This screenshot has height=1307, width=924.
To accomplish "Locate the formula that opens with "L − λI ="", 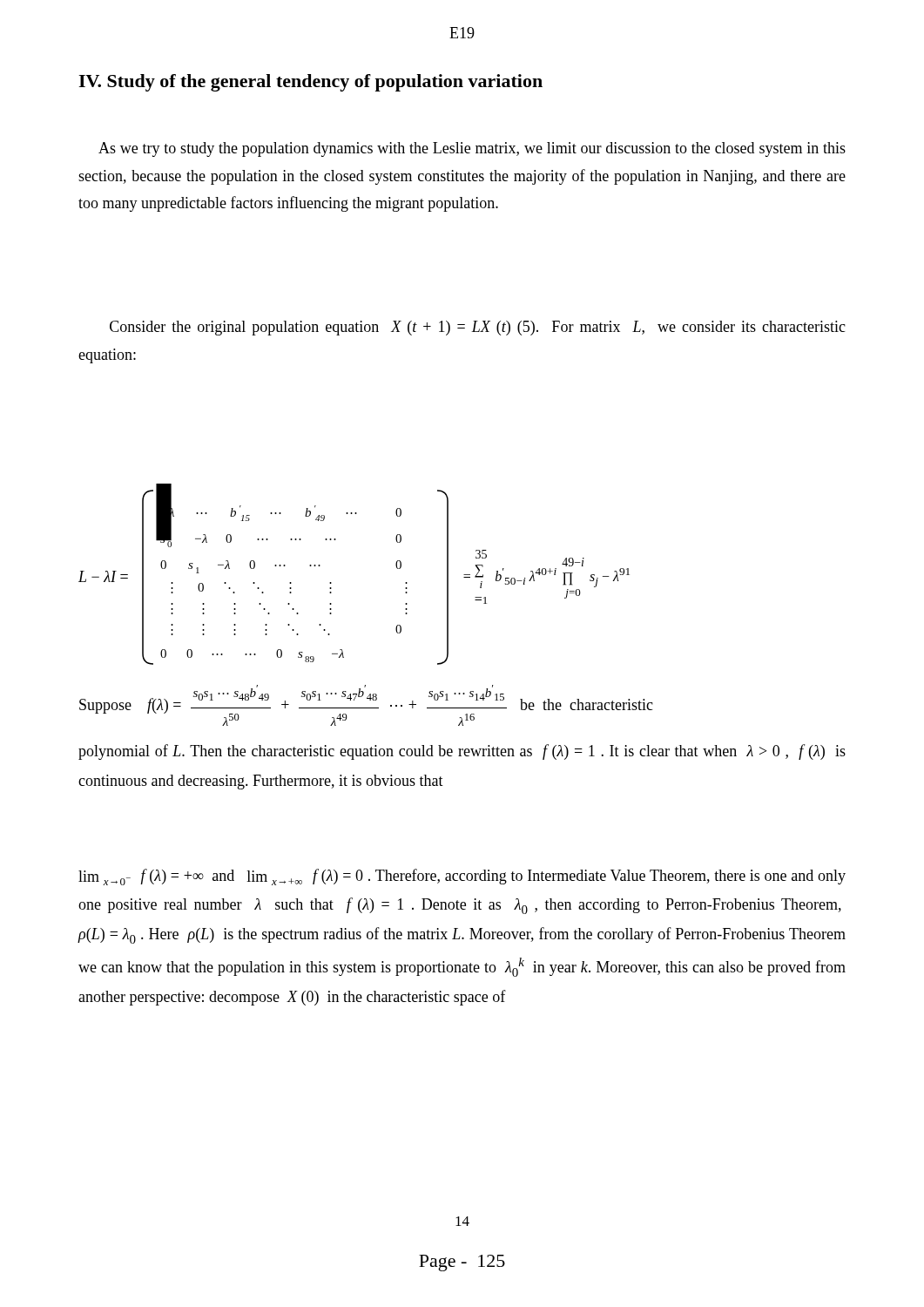I will [x=355, y=577].
